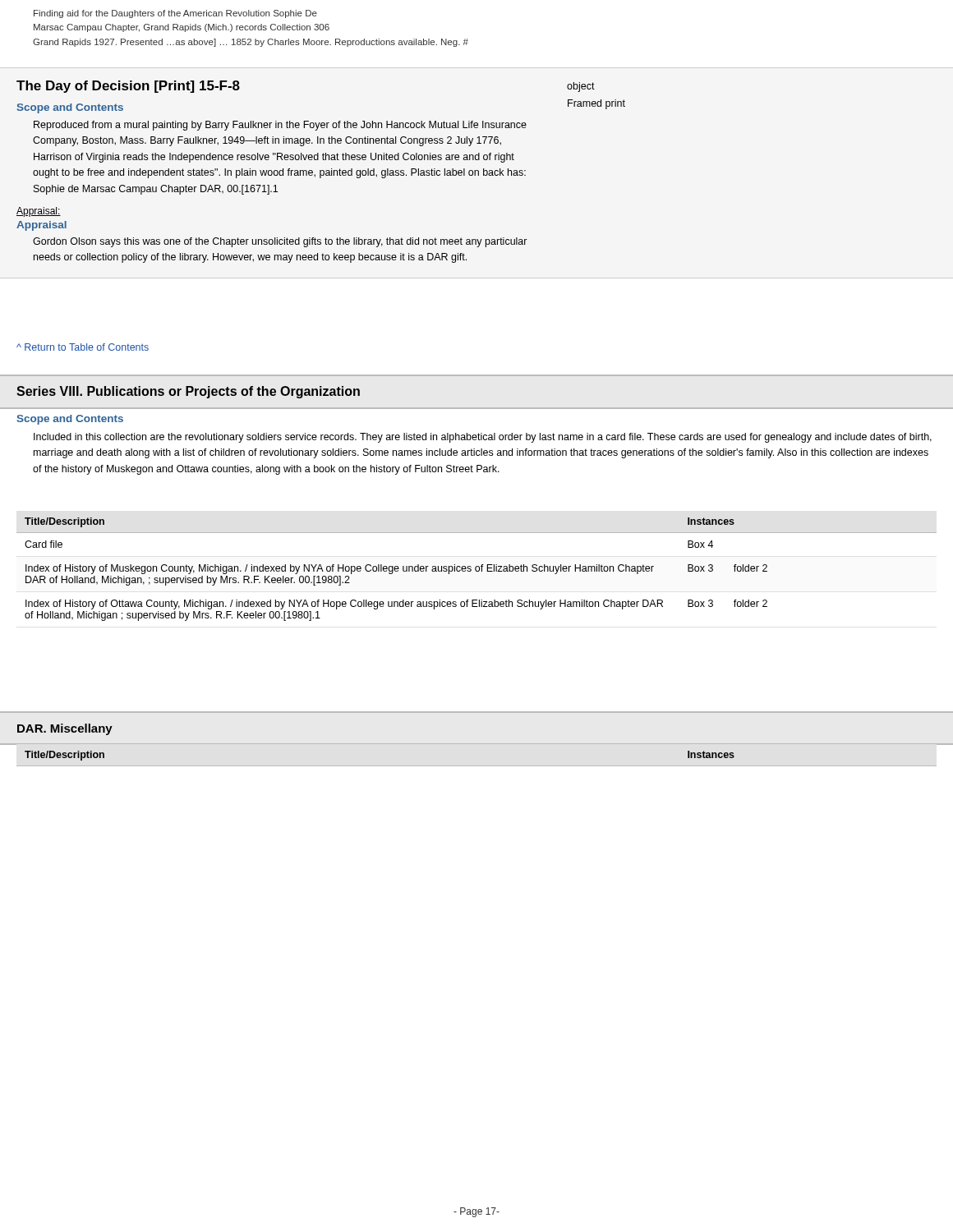The height and width of the screenshot is (1232, 953).
Task: Navigate to the element starting "Reproduced from a mural painting"
Action: 280,157
